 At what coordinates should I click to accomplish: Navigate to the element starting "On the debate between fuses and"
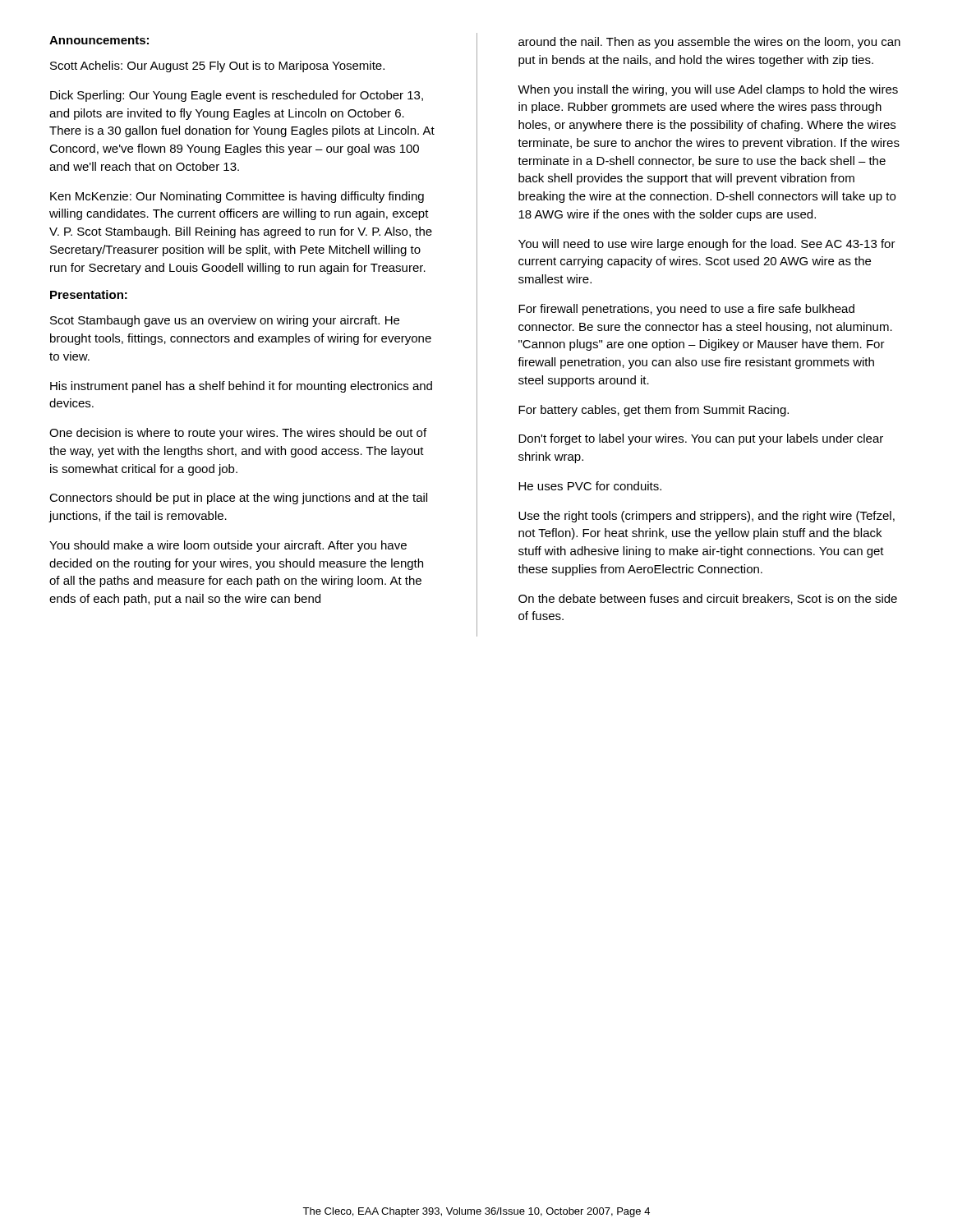coord(711,607)
